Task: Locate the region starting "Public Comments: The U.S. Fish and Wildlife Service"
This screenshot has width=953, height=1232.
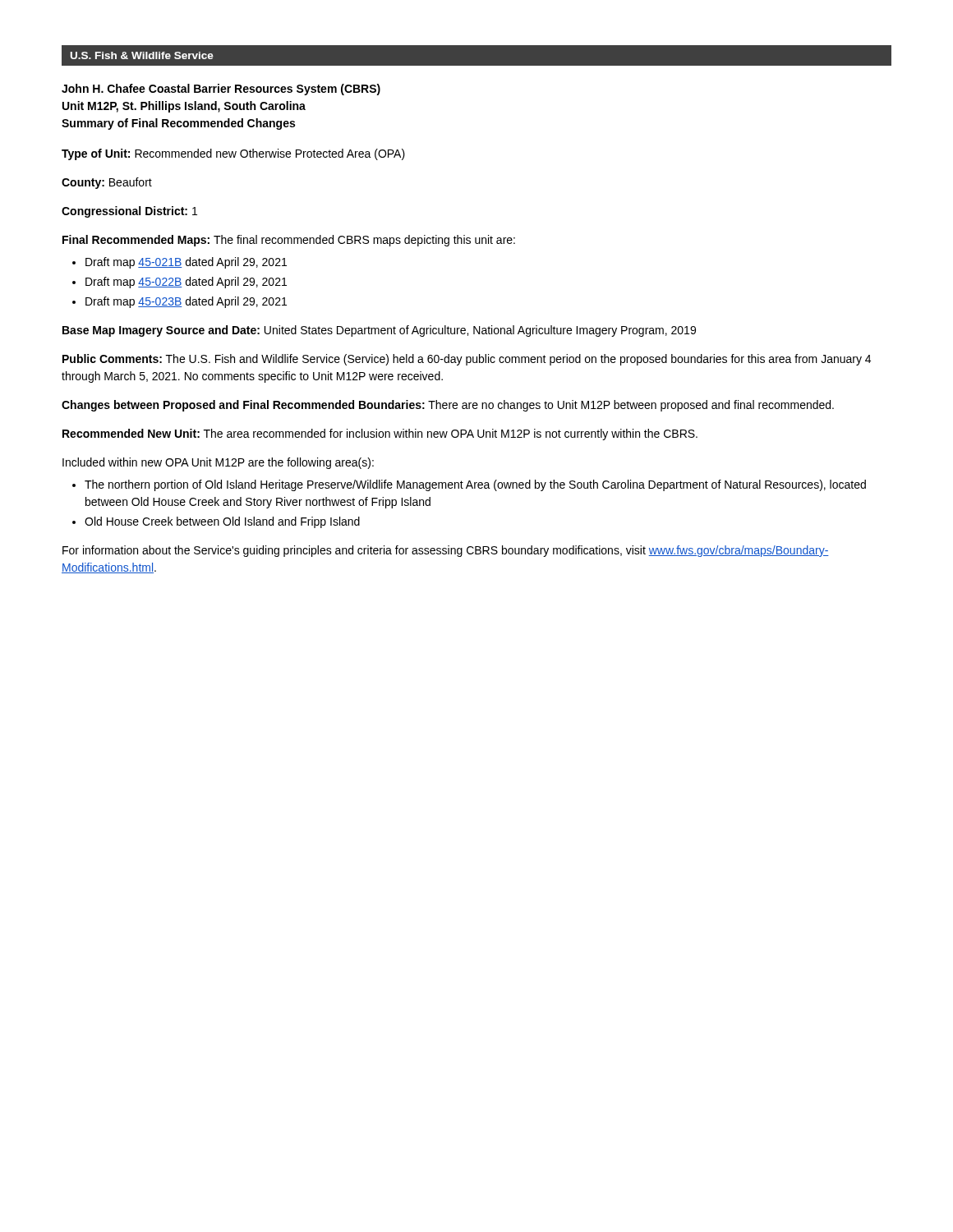Action: 466,368
